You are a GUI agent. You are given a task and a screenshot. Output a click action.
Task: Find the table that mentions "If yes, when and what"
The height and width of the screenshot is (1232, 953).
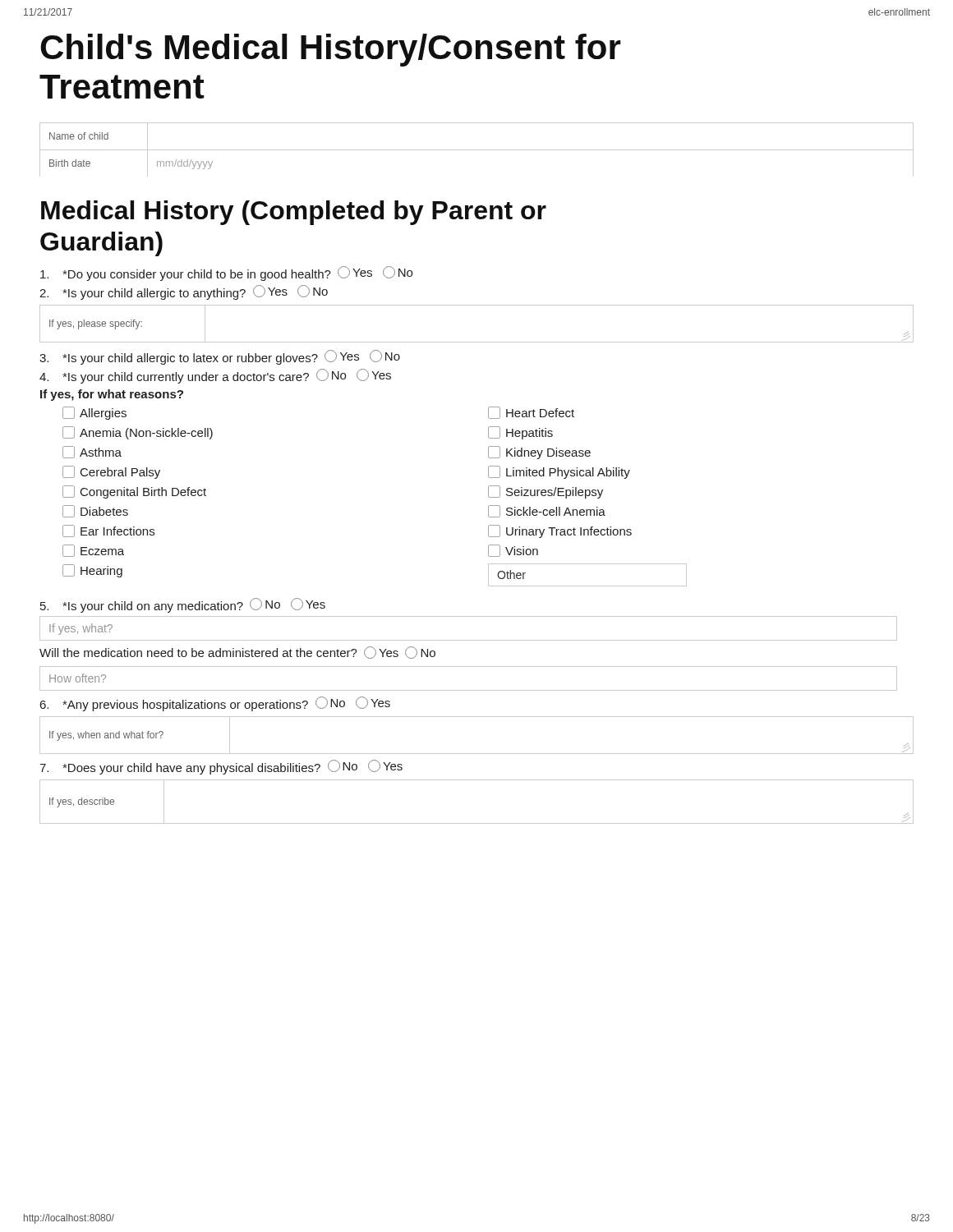[x=476, y=735]
